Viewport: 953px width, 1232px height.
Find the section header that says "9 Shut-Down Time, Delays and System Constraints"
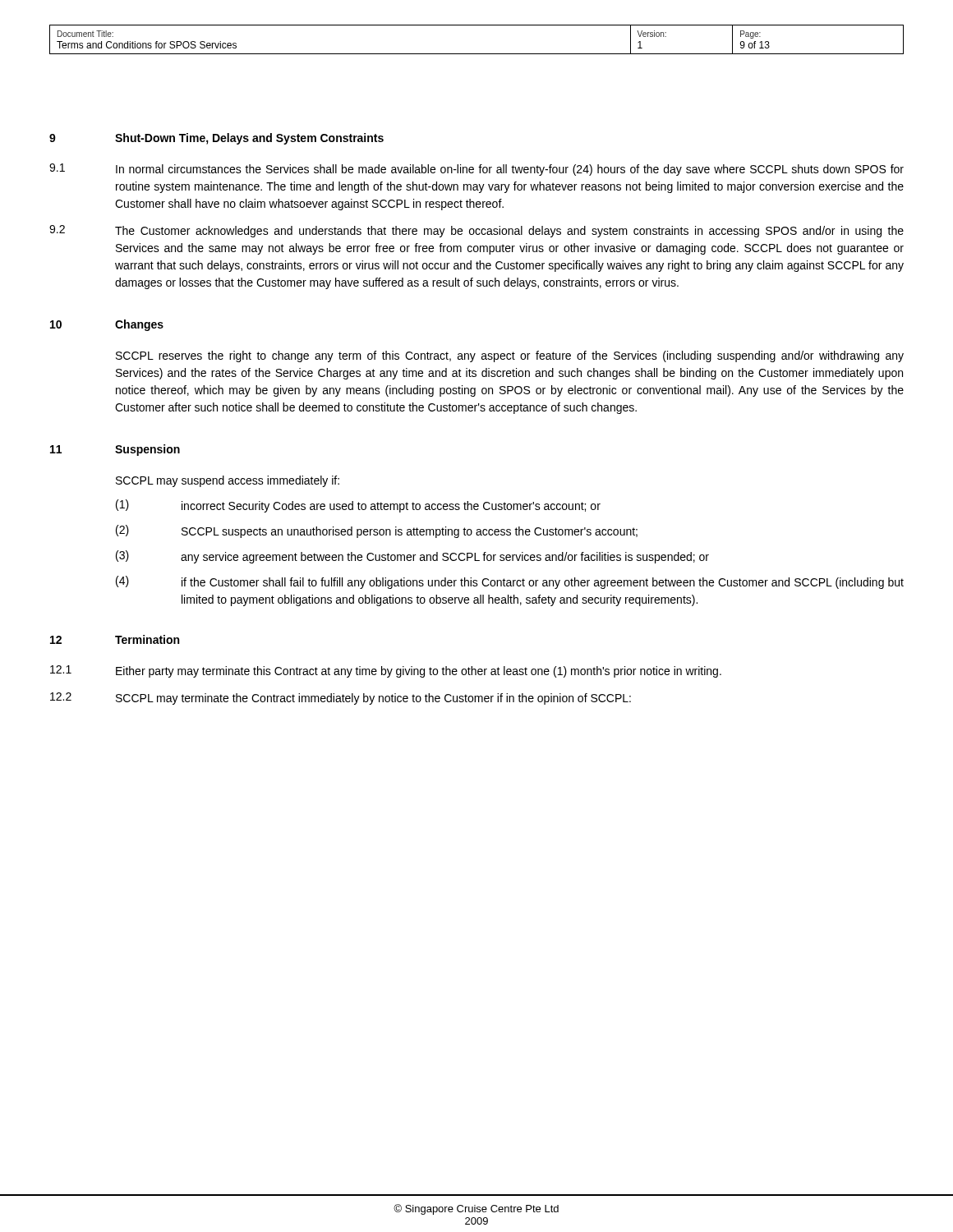(217, 138)
